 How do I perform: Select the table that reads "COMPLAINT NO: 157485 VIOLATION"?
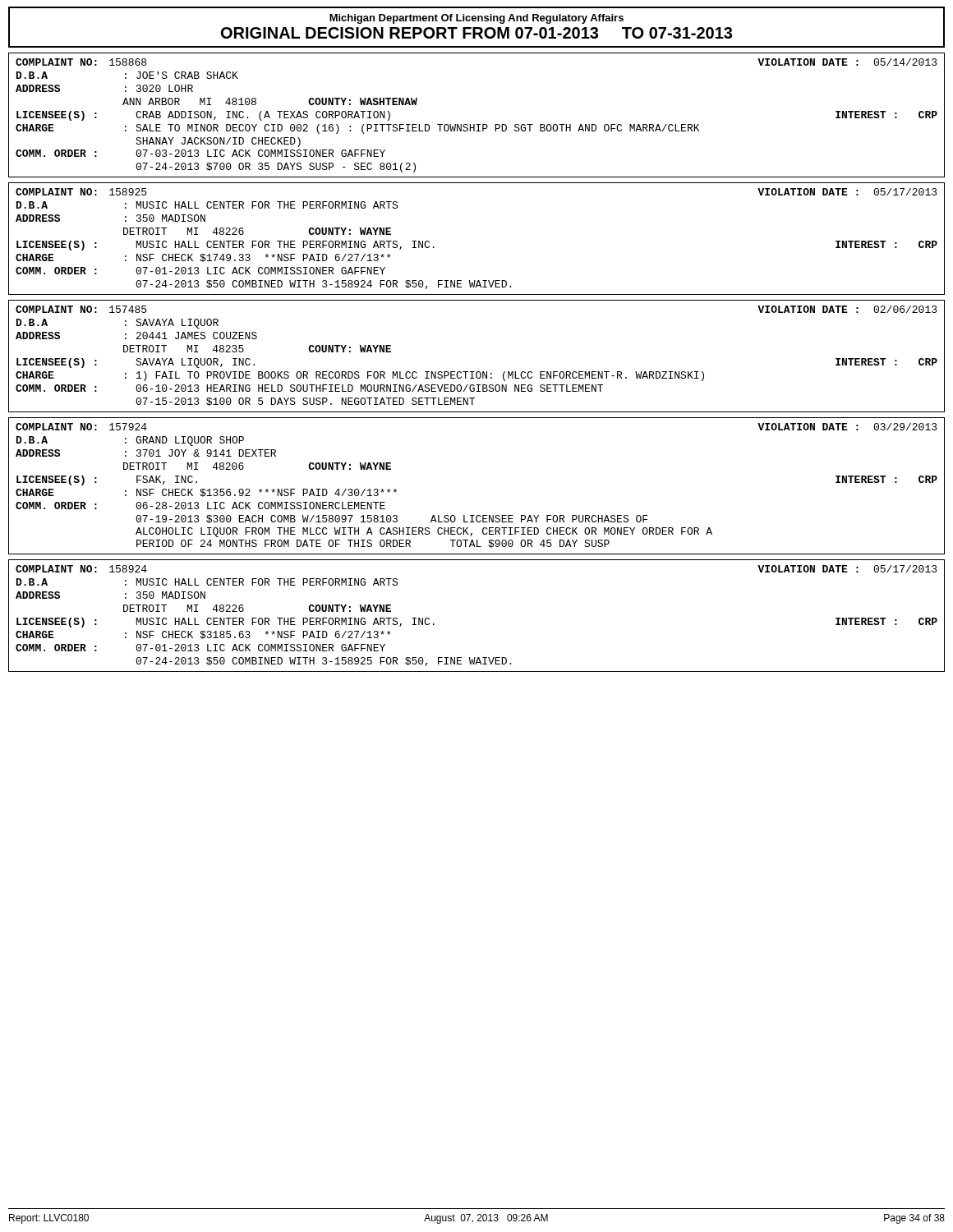(x=476, y=356)
